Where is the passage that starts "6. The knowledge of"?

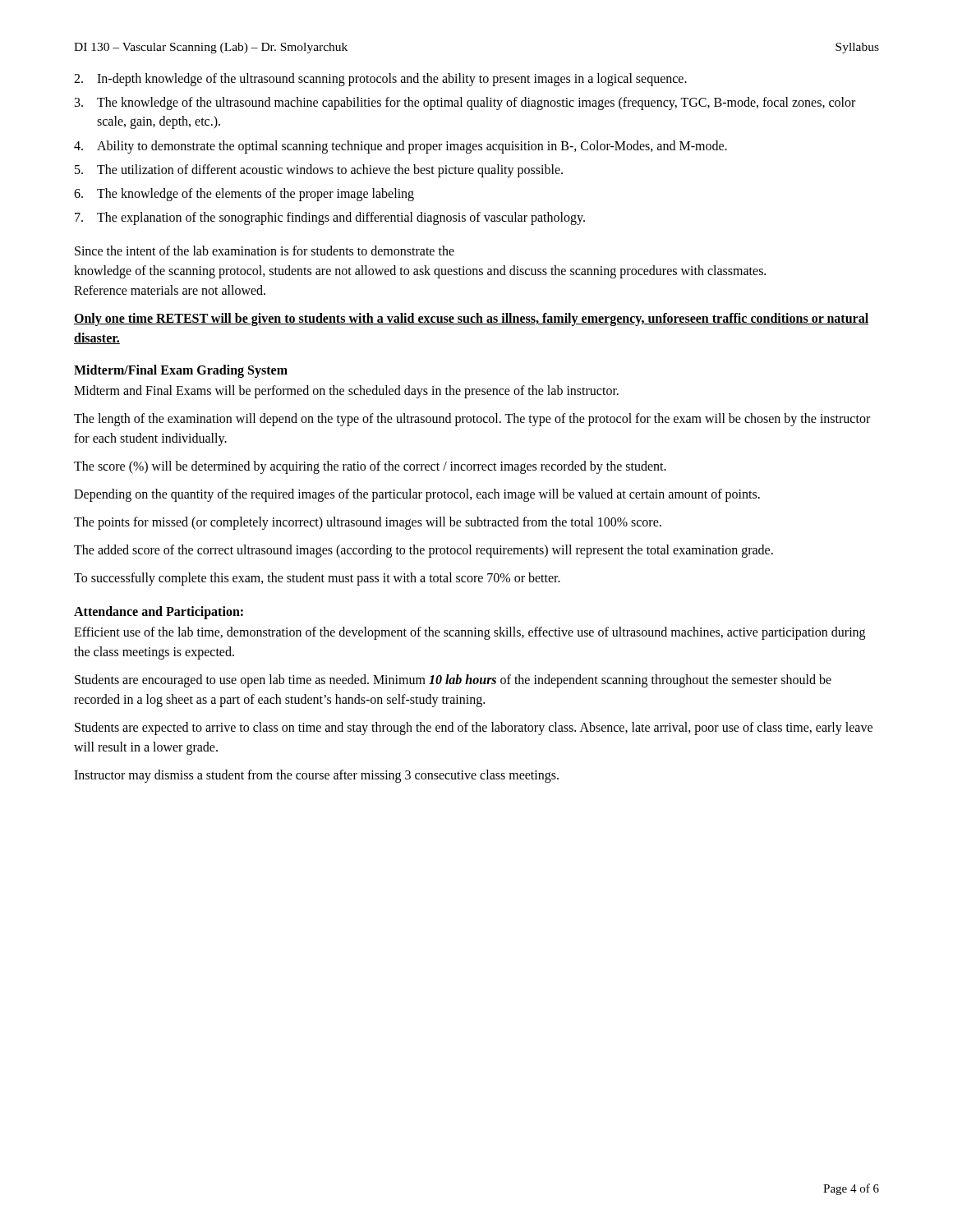pyautogui.click(x=244, y=195)
